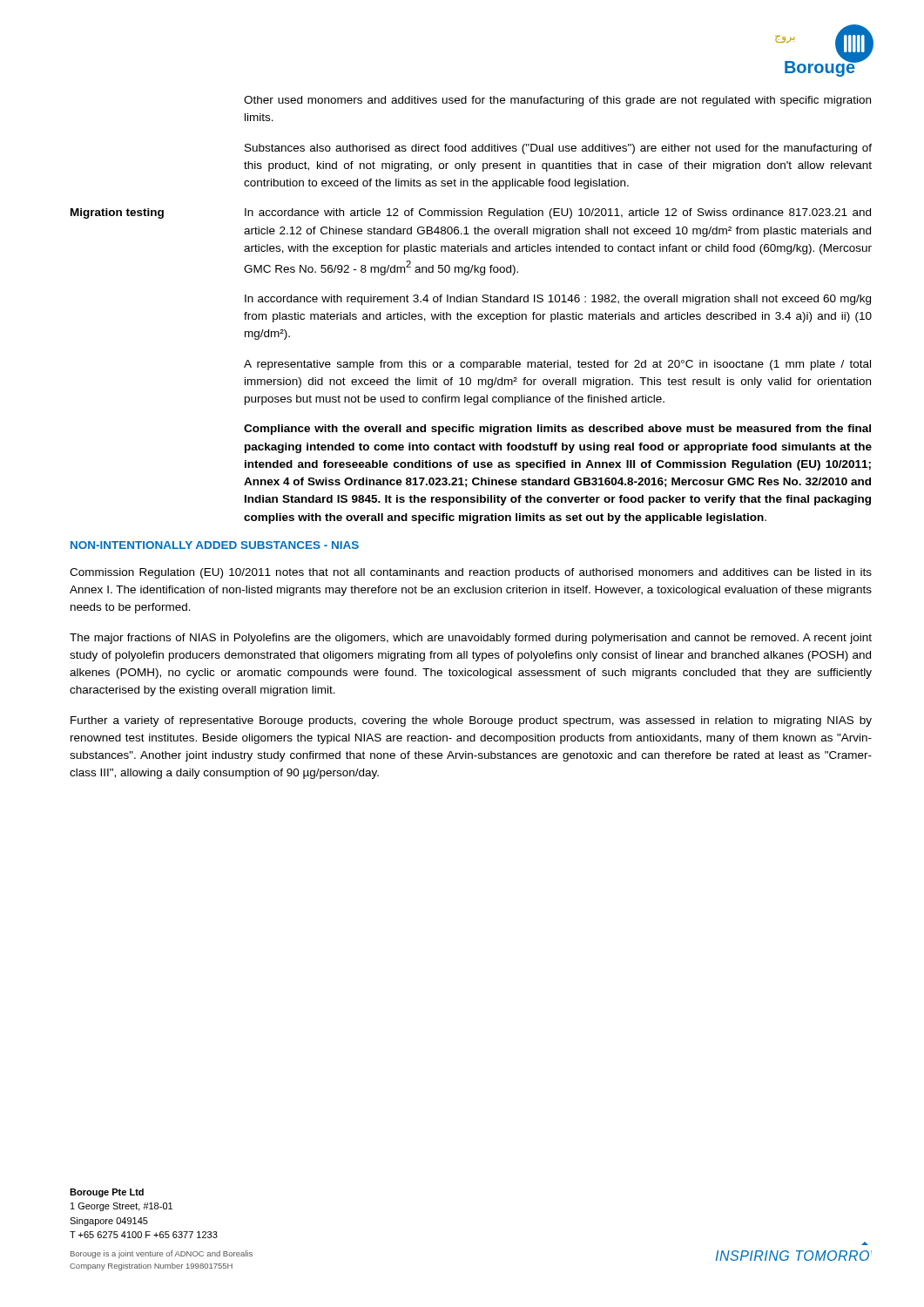Click on the text block that reads "Further a variety"

[471, 746]
